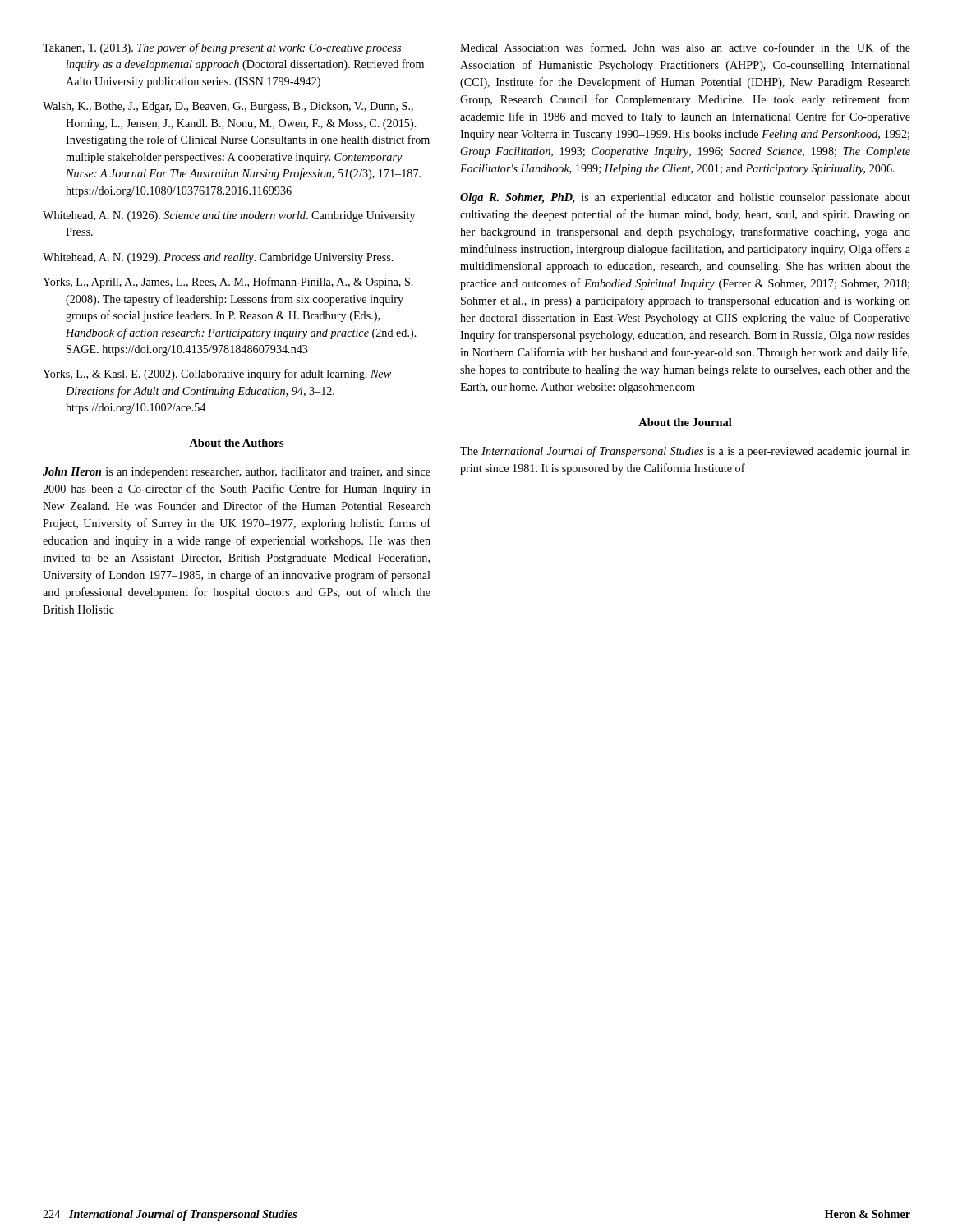The height and width of the screenshot is (1232, 953).
Task: Locate the block of text that opens with "Yorks, L., Aprill, A., James, L., Rees,"
Action: pyautogui.click(x=230, y=316)
